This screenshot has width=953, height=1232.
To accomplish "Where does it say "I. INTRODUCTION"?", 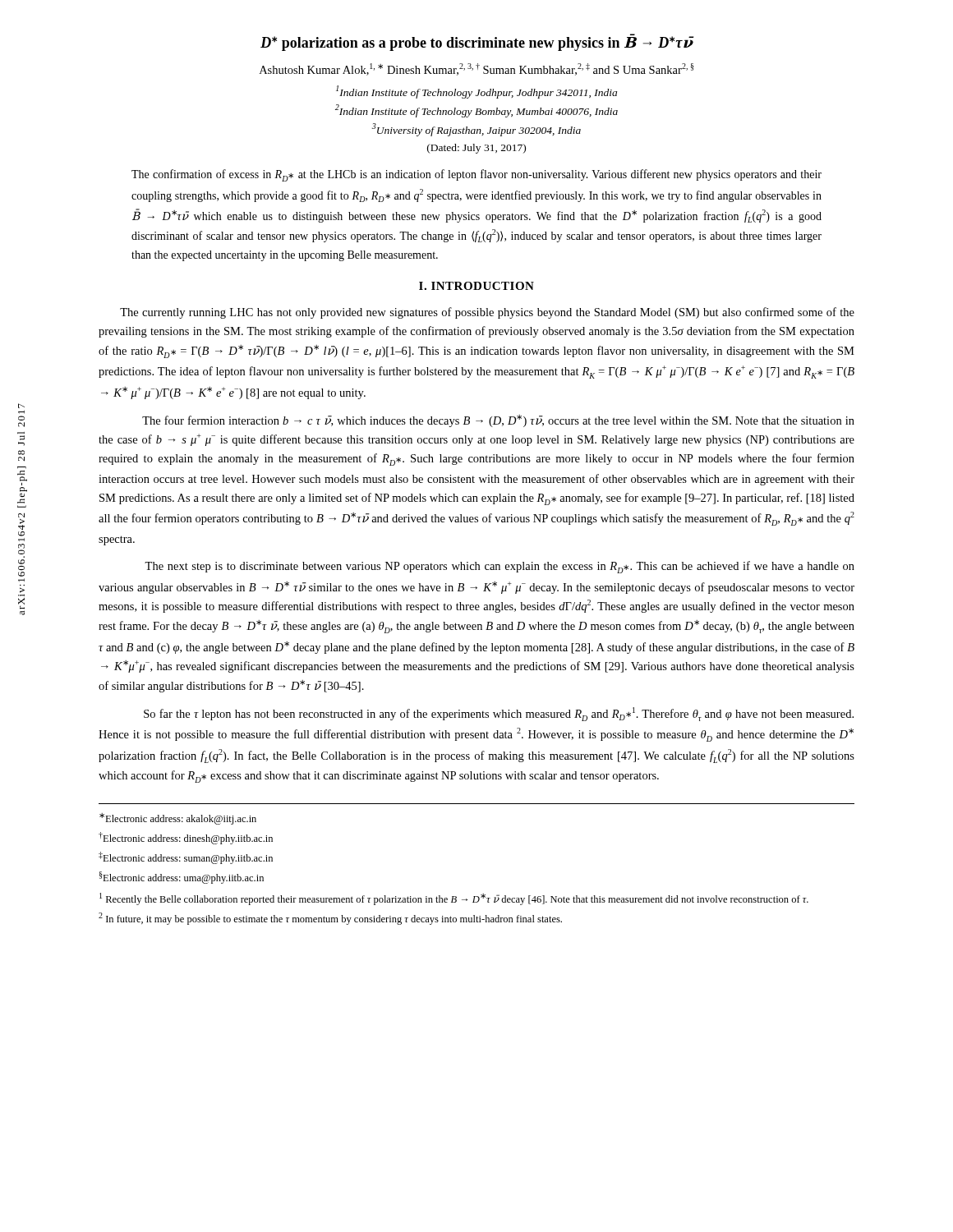I will click(x=476, y=286).
